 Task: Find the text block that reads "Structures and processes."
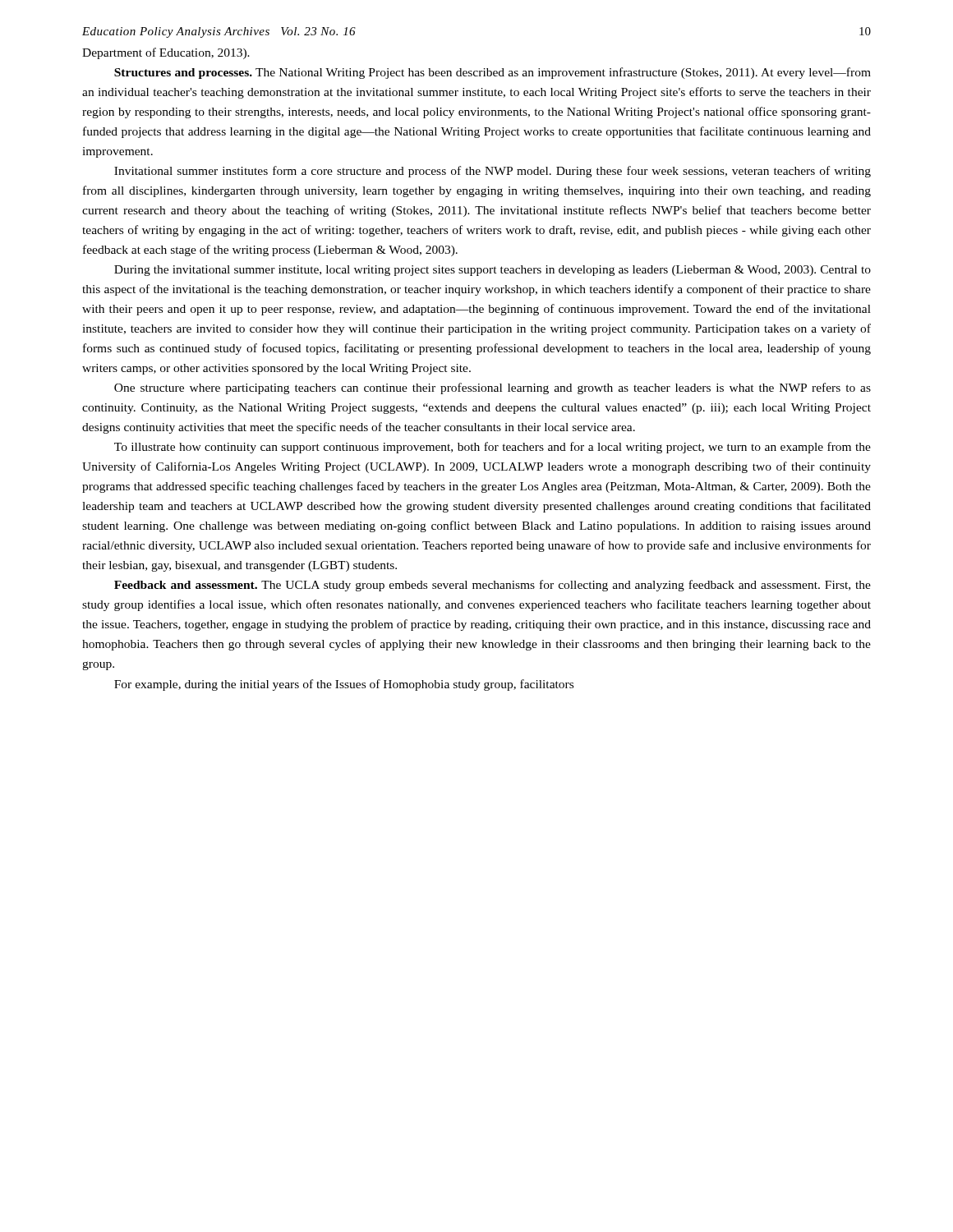476,112
